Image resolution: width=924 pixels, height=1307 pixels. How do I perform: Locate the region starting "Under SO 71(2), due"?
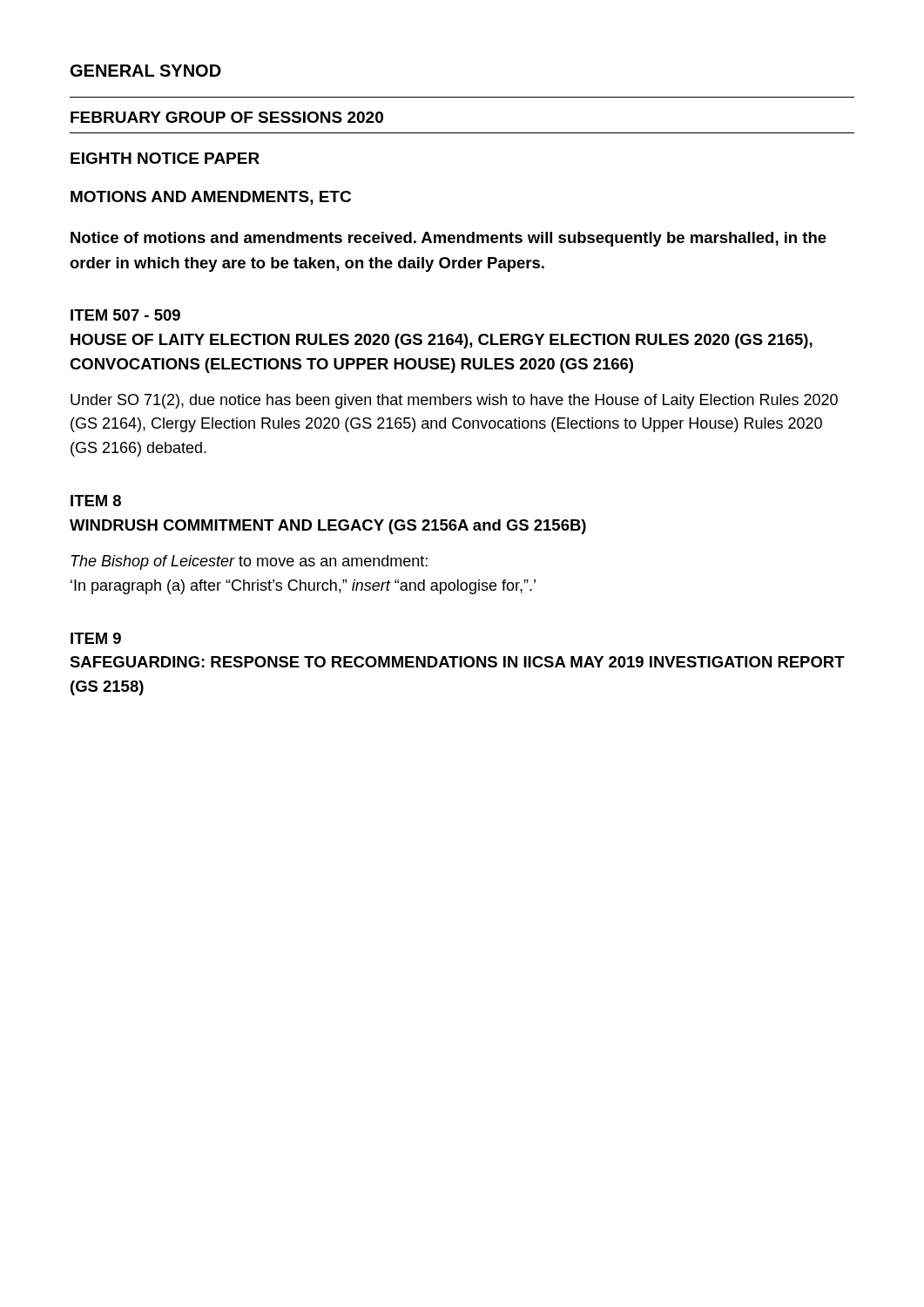pyautogui.click(x=454, y=424)
